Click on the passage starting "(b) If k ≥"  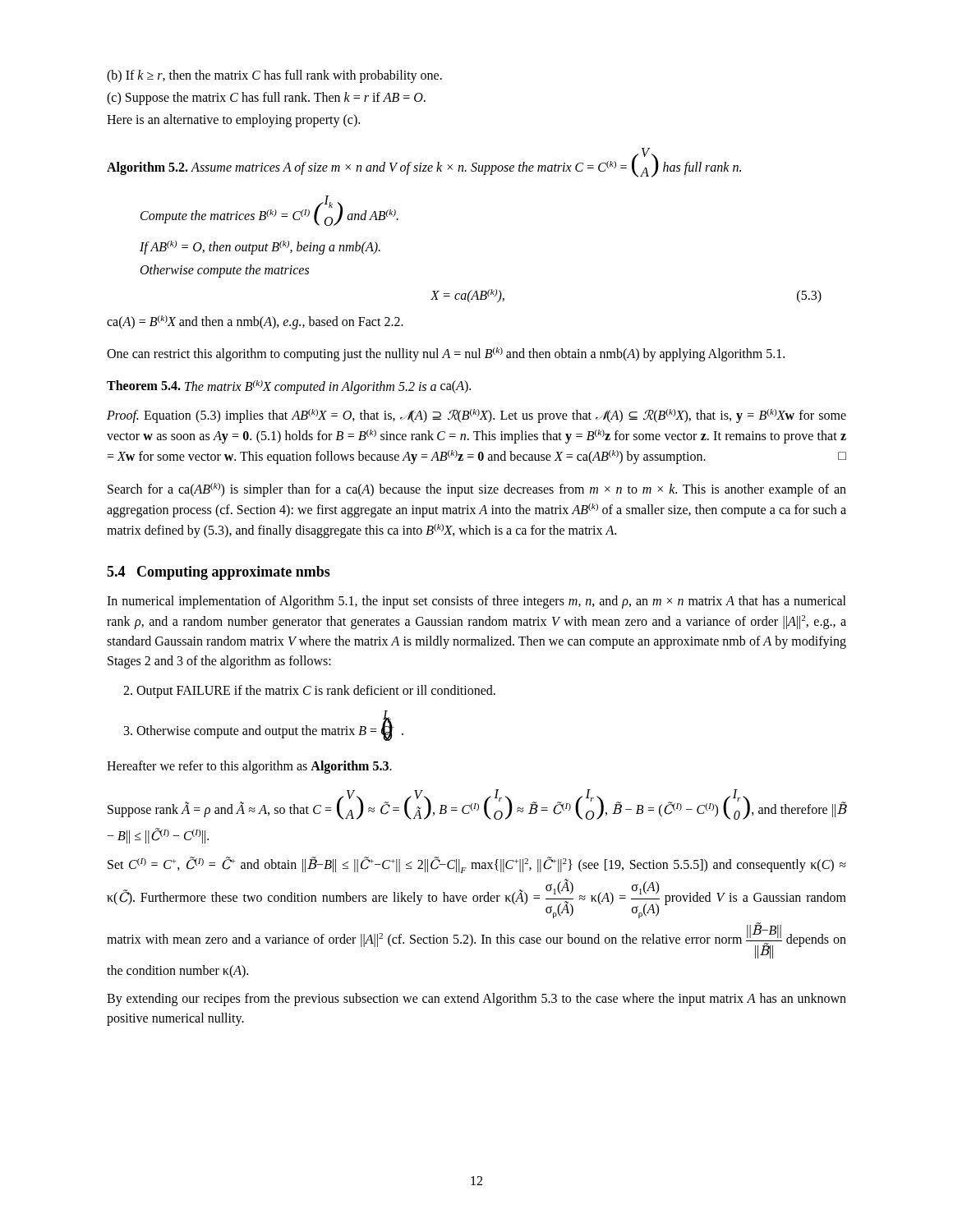coord(275,75)
